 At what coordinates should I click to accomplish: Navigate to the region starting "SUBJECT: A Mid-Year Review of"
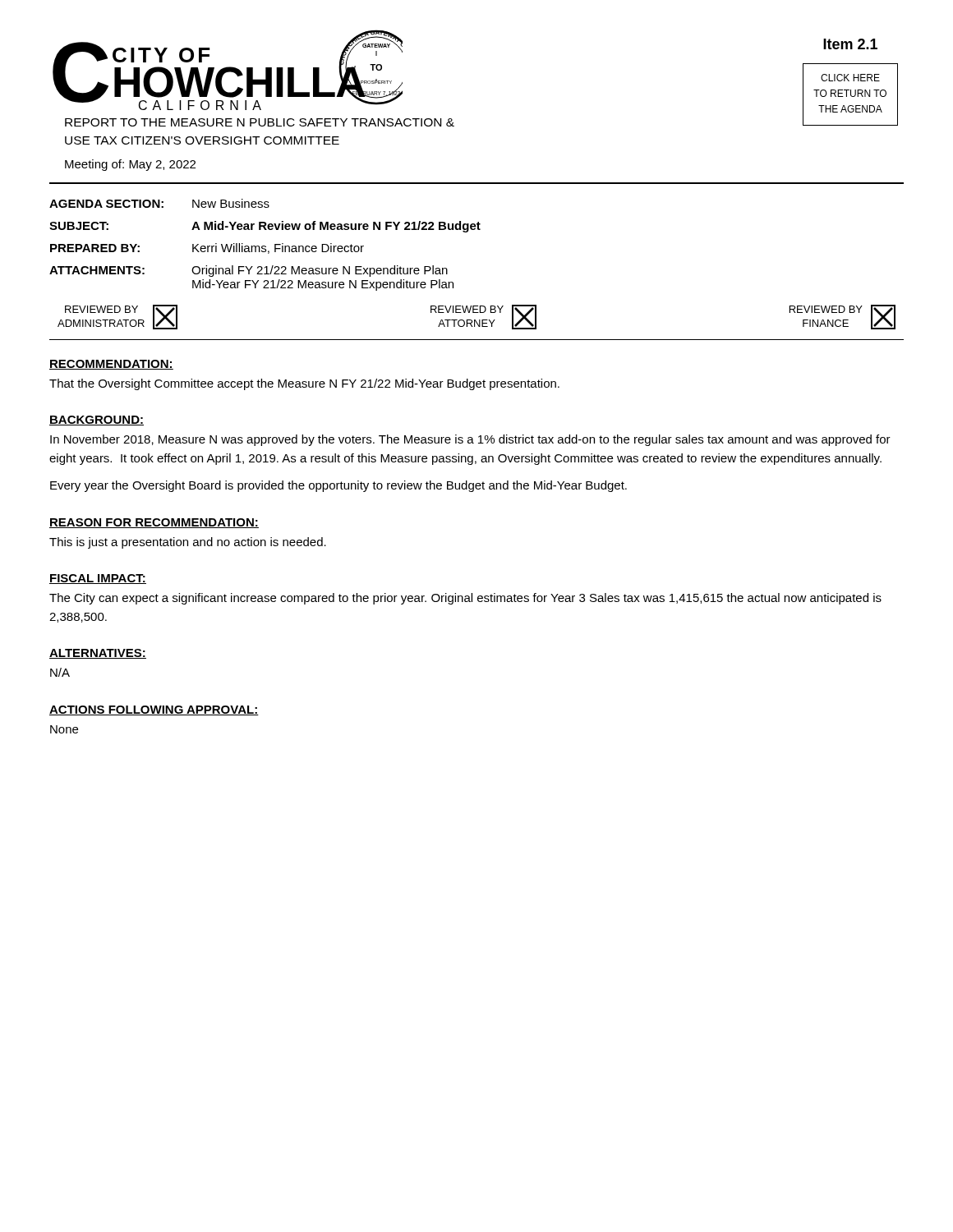pyautogui.click(x=476, y=225)
